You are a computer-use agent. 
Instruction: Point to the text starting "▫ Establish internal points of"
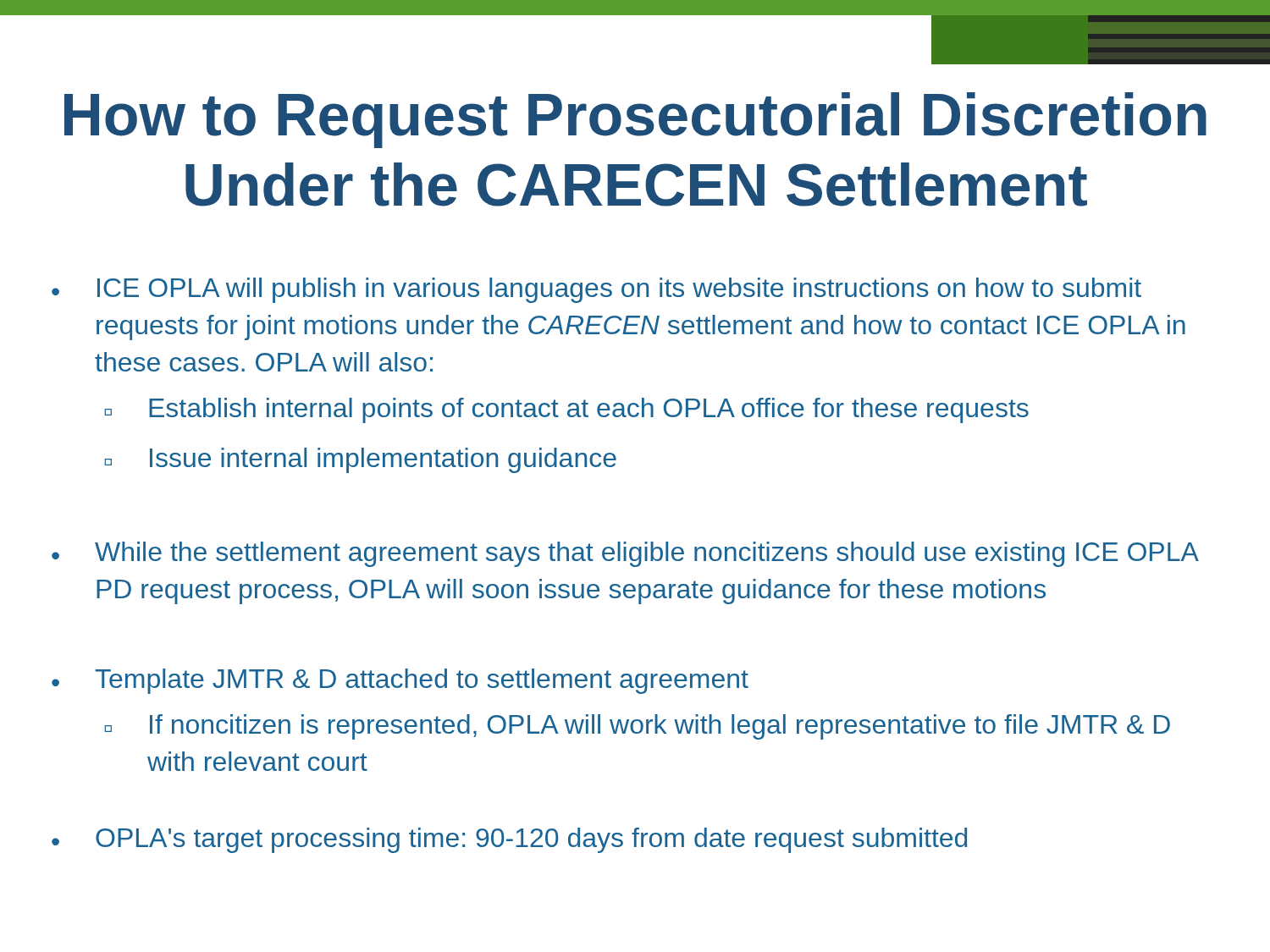pyautogui.click(x=661, y=410)
